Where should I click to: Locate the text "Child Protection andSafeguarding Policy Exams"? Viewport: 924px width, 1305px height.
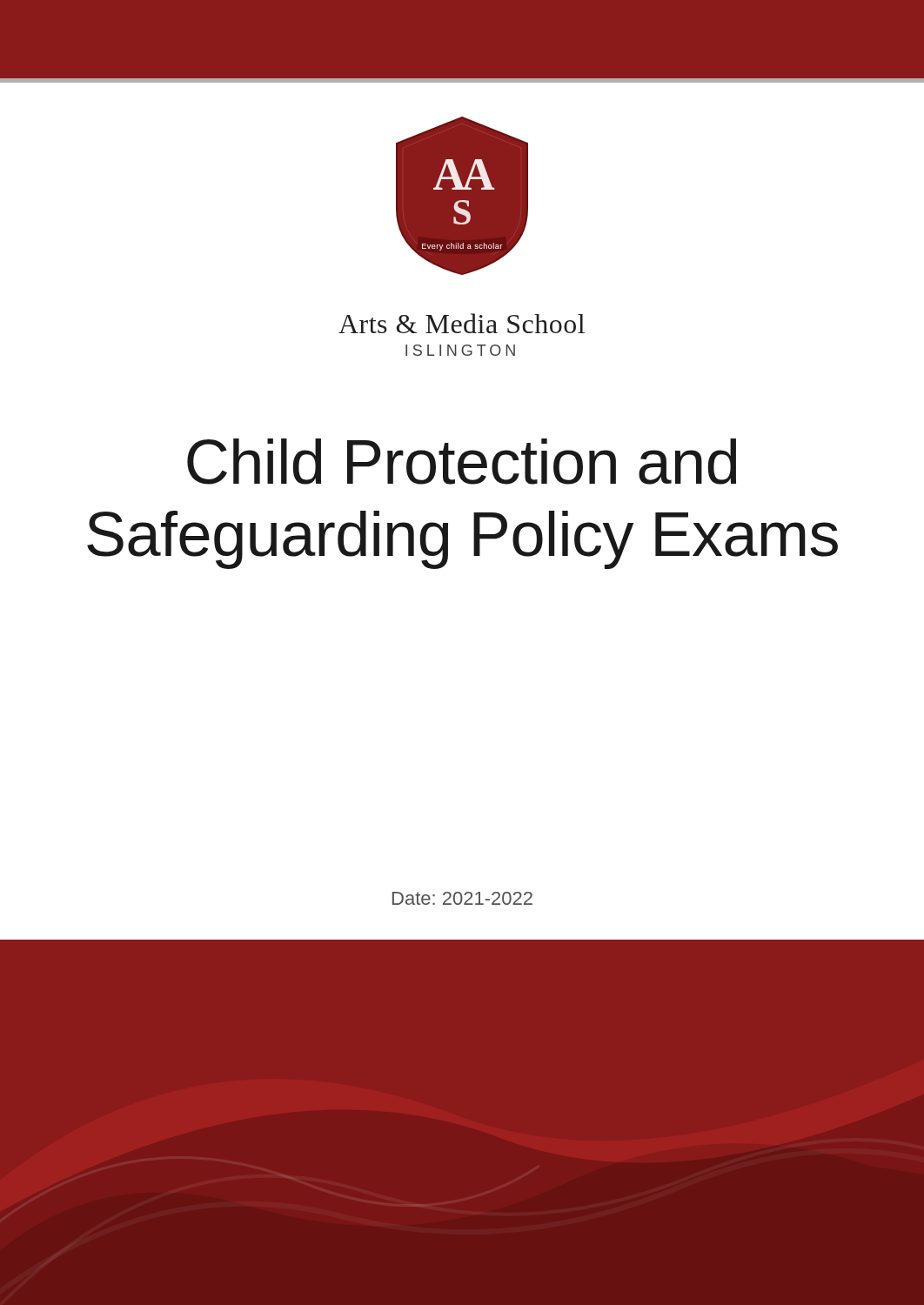coord(462,498)
